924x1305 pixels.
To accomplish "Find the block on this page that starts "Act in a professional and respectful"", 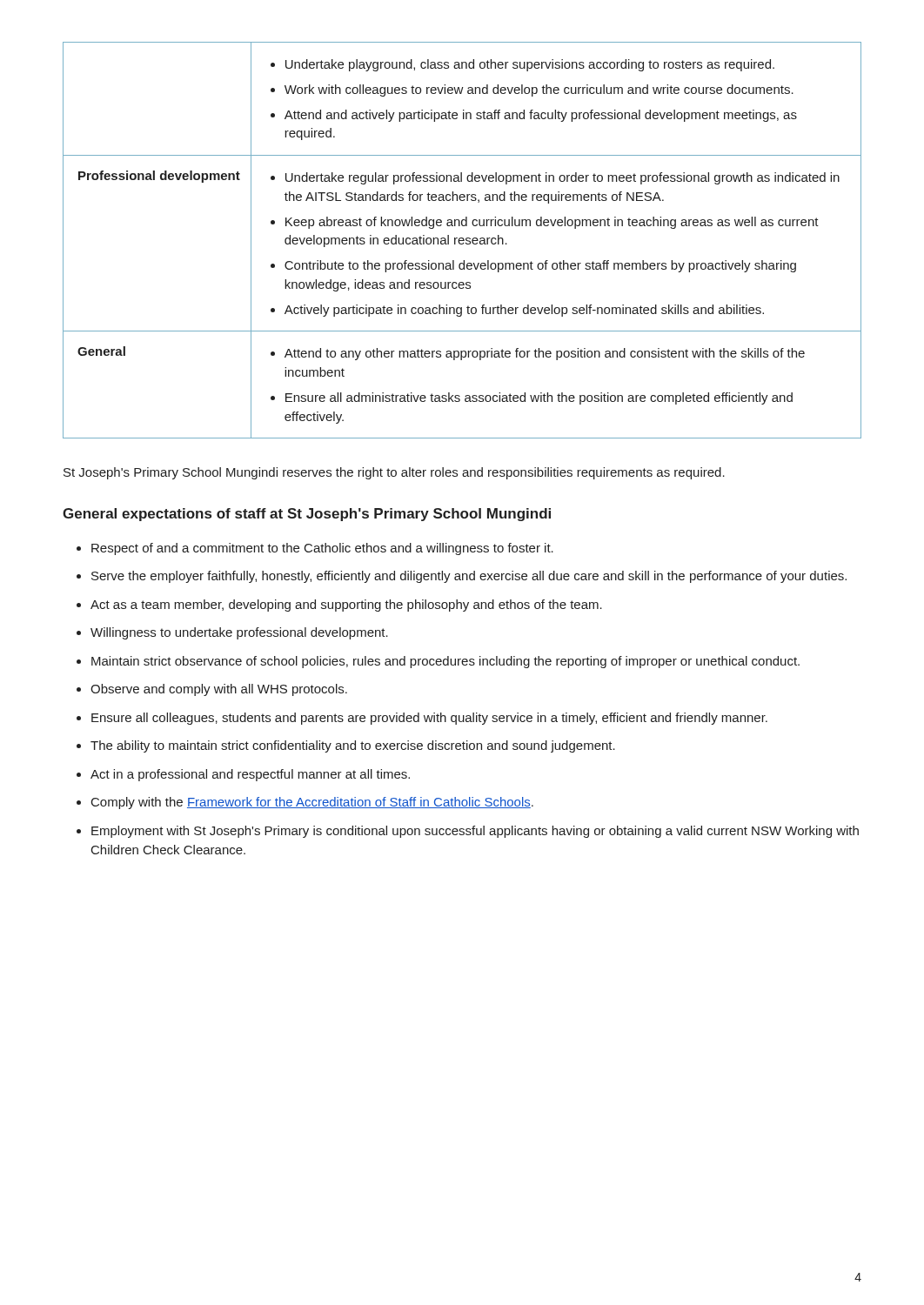I will pyautogui.click(x=251, y=774).
